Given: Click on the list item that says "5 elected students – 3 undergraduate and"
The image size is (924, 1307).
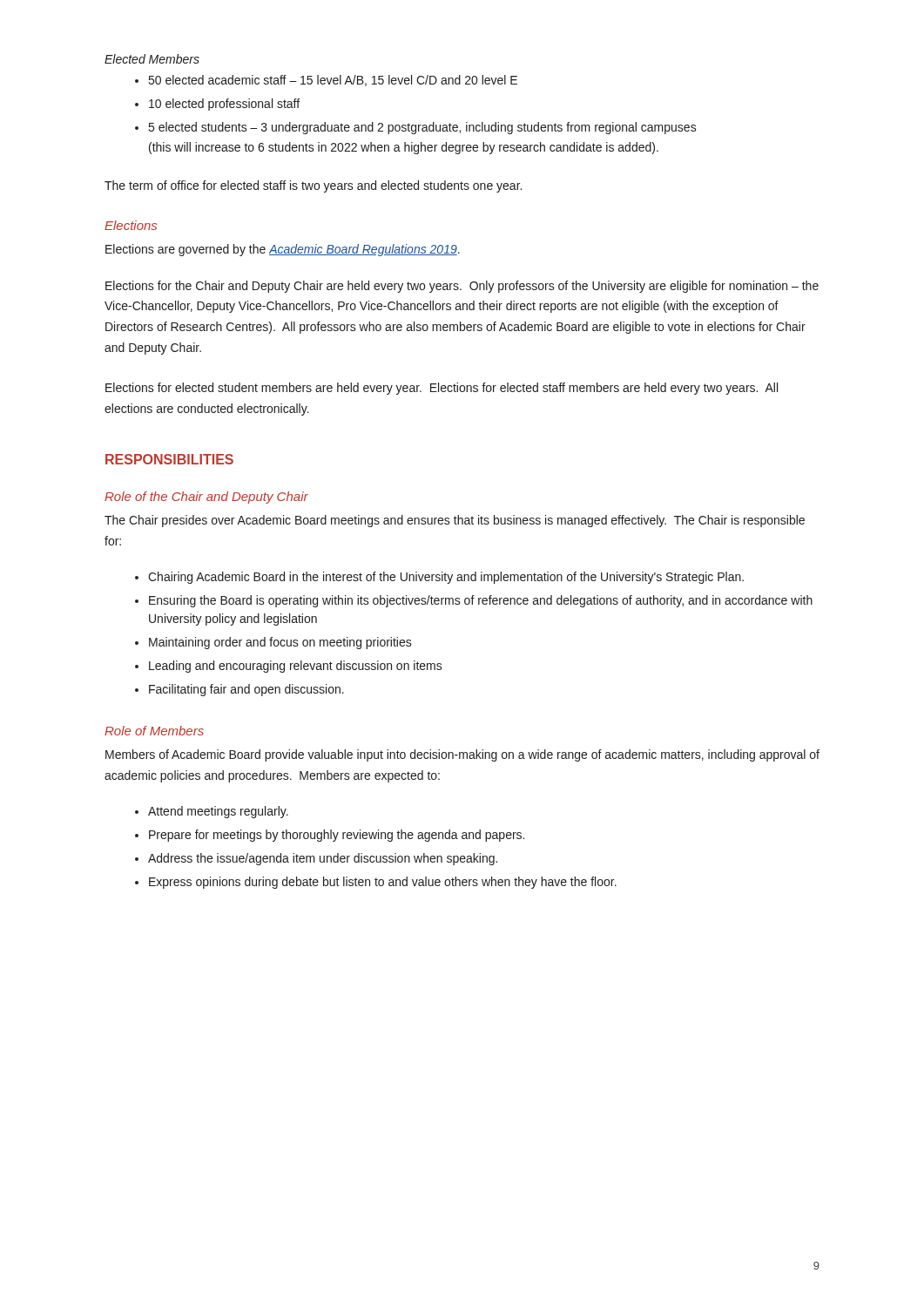Looking at the screenshot, I should coord(484,138).
